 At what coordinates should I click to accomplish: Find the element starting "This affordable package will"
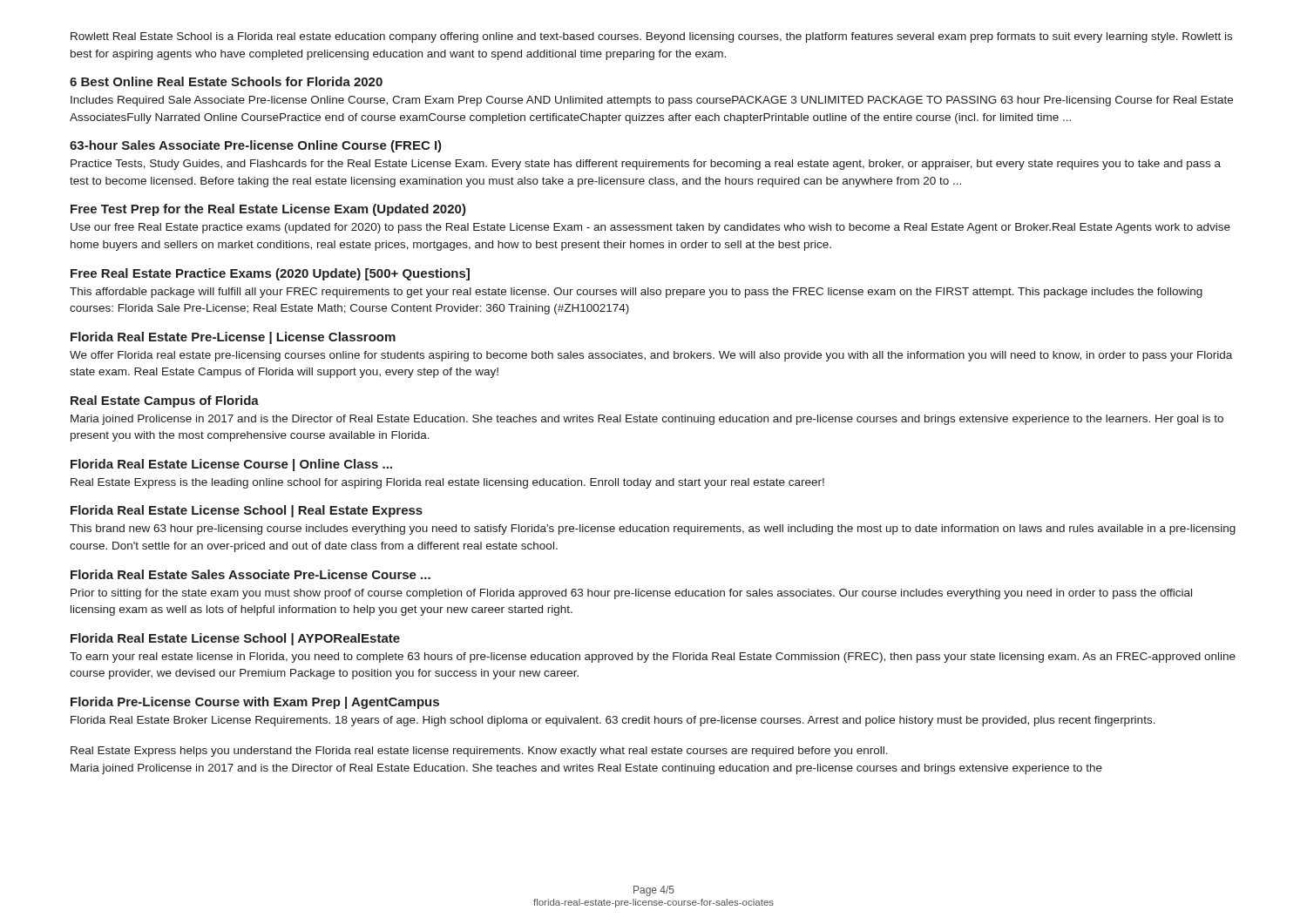tap(636, 299)
